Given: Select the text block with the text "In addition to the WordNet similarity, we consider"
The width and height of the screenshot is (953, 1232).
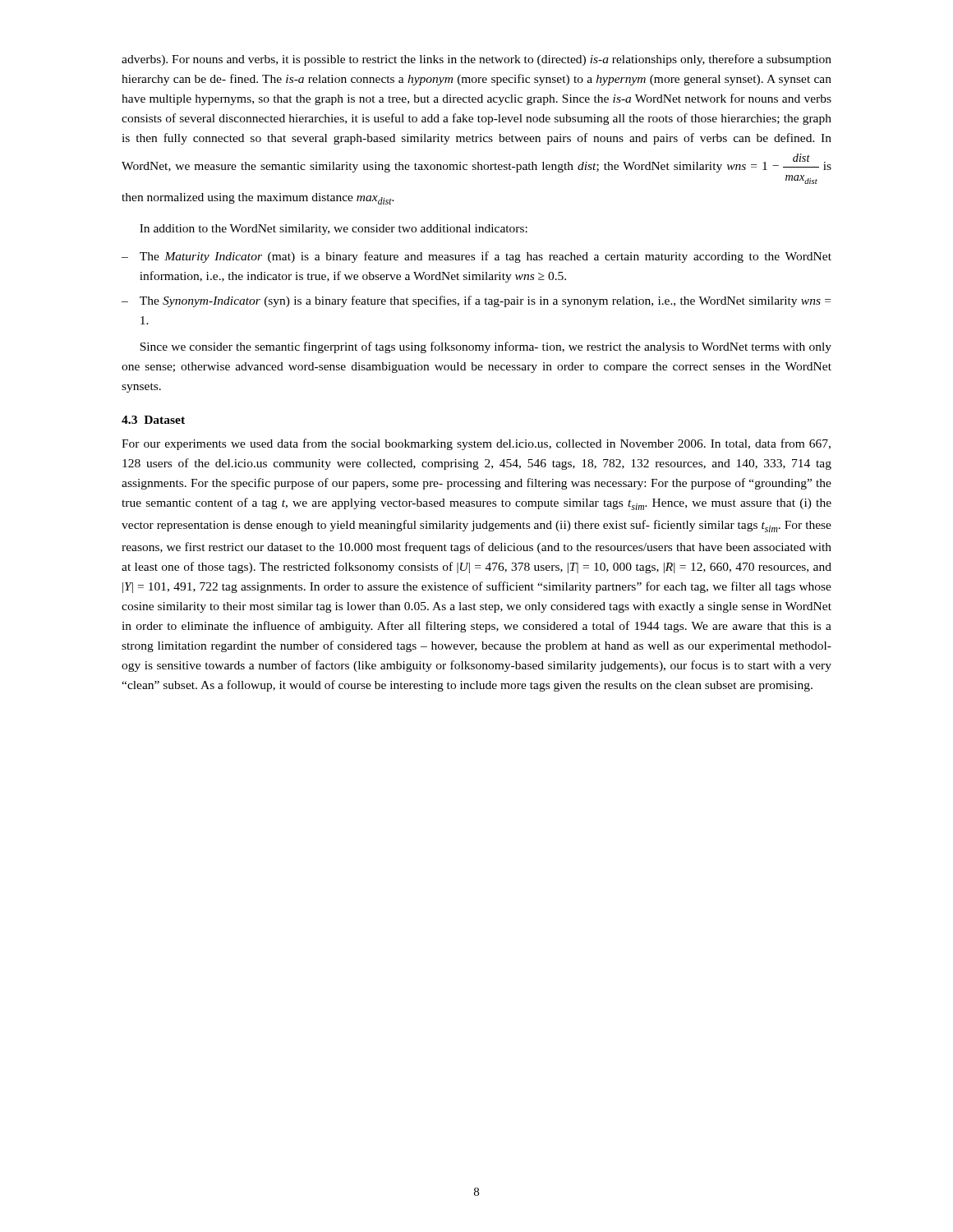Looking at the screenshot, I should (485, 228).
